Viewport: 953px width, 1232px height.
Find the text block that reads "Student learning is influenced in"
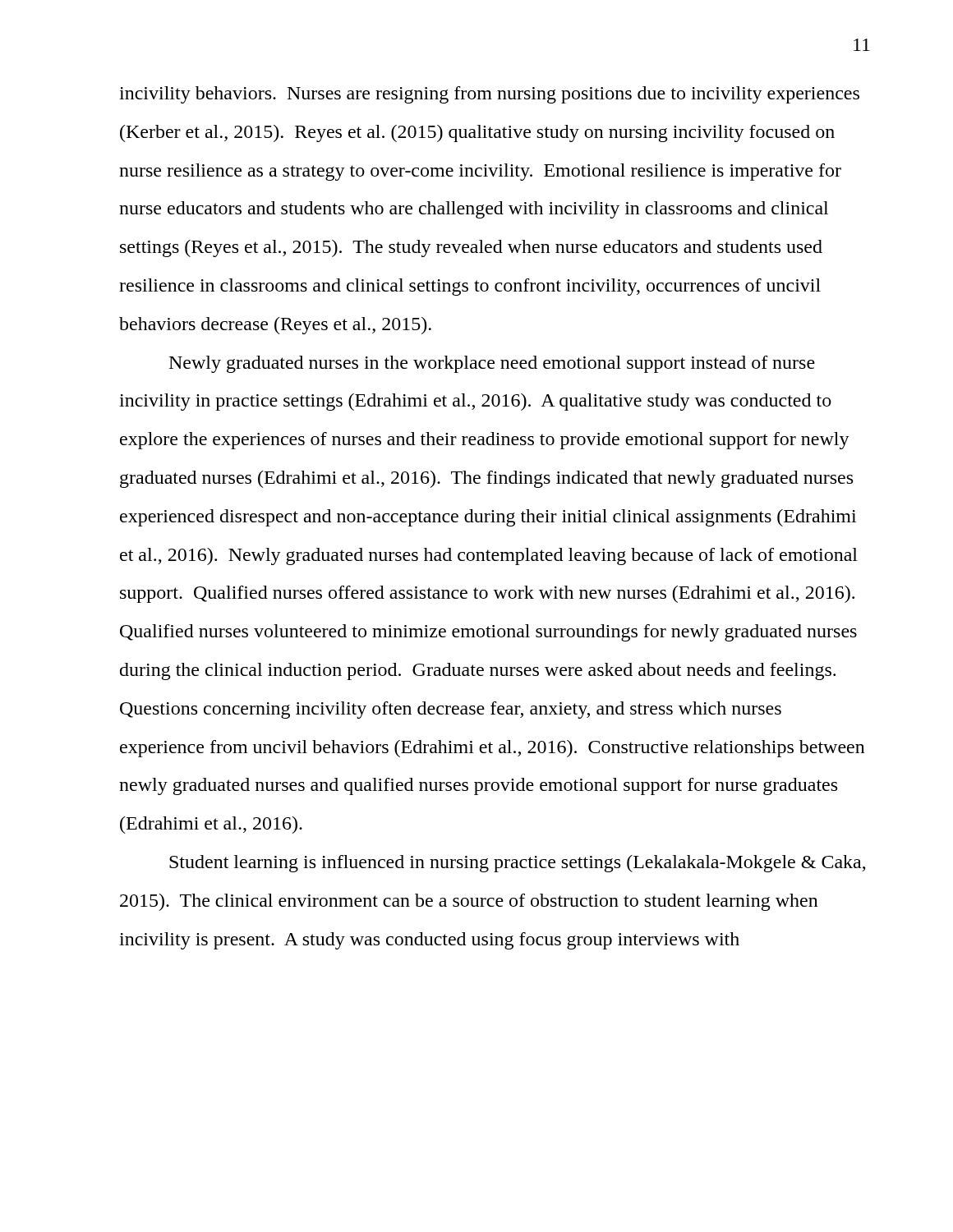coord(493,900)
